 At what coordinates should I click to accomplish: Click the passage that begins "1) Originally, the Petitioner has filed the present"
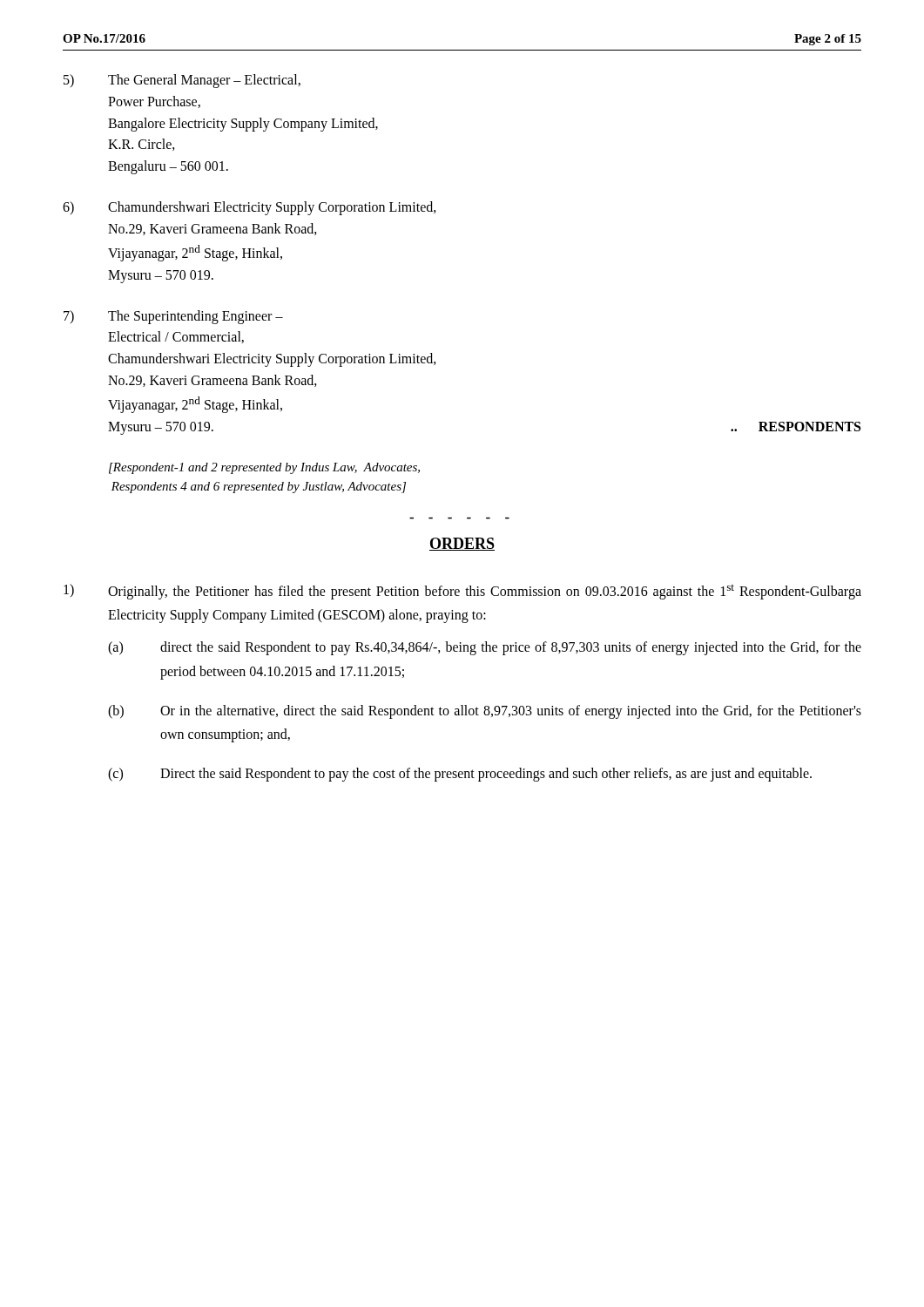tap(462, 592)
